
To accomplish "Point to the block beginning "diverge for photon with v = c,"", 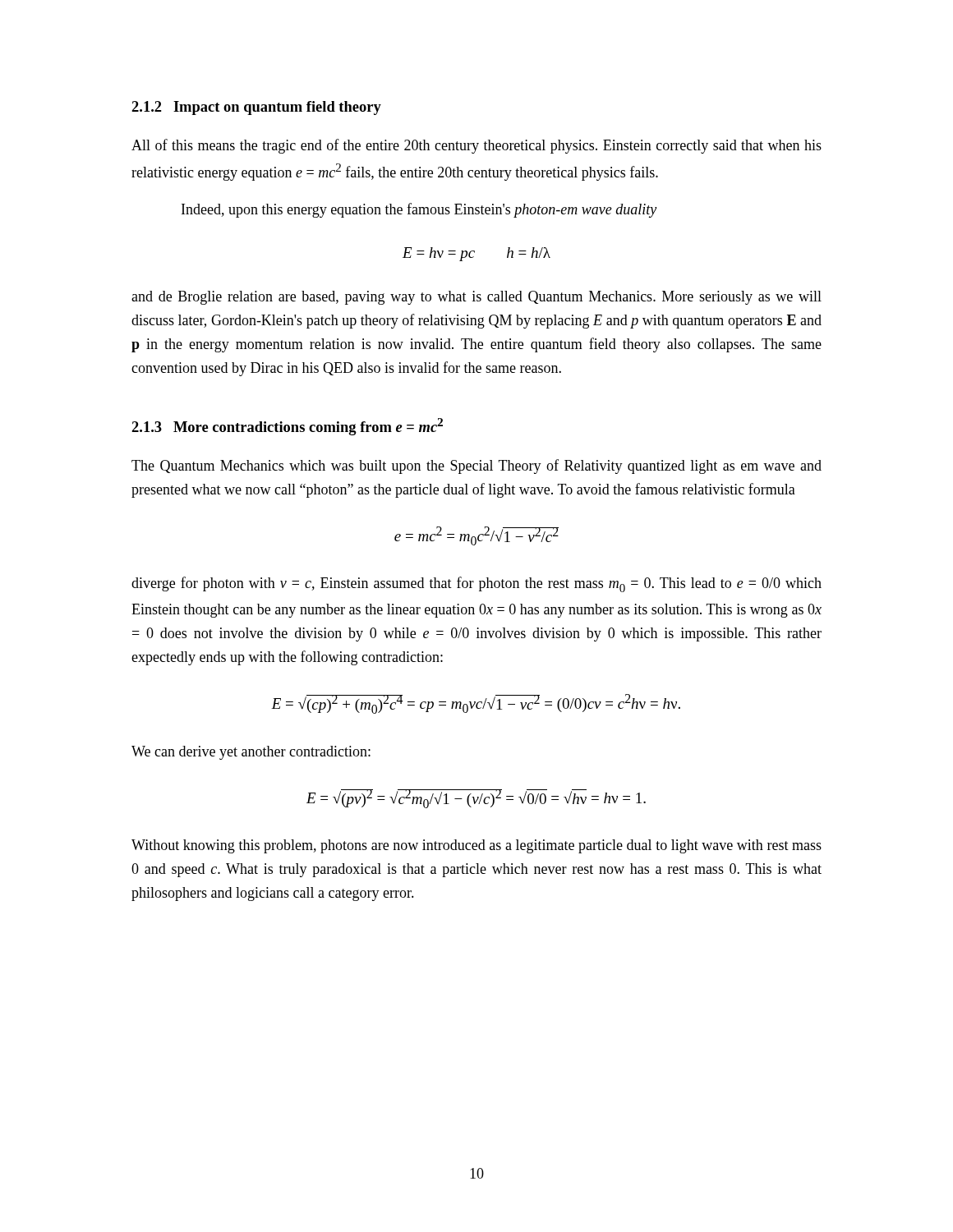I will click(x=476, y=620).
